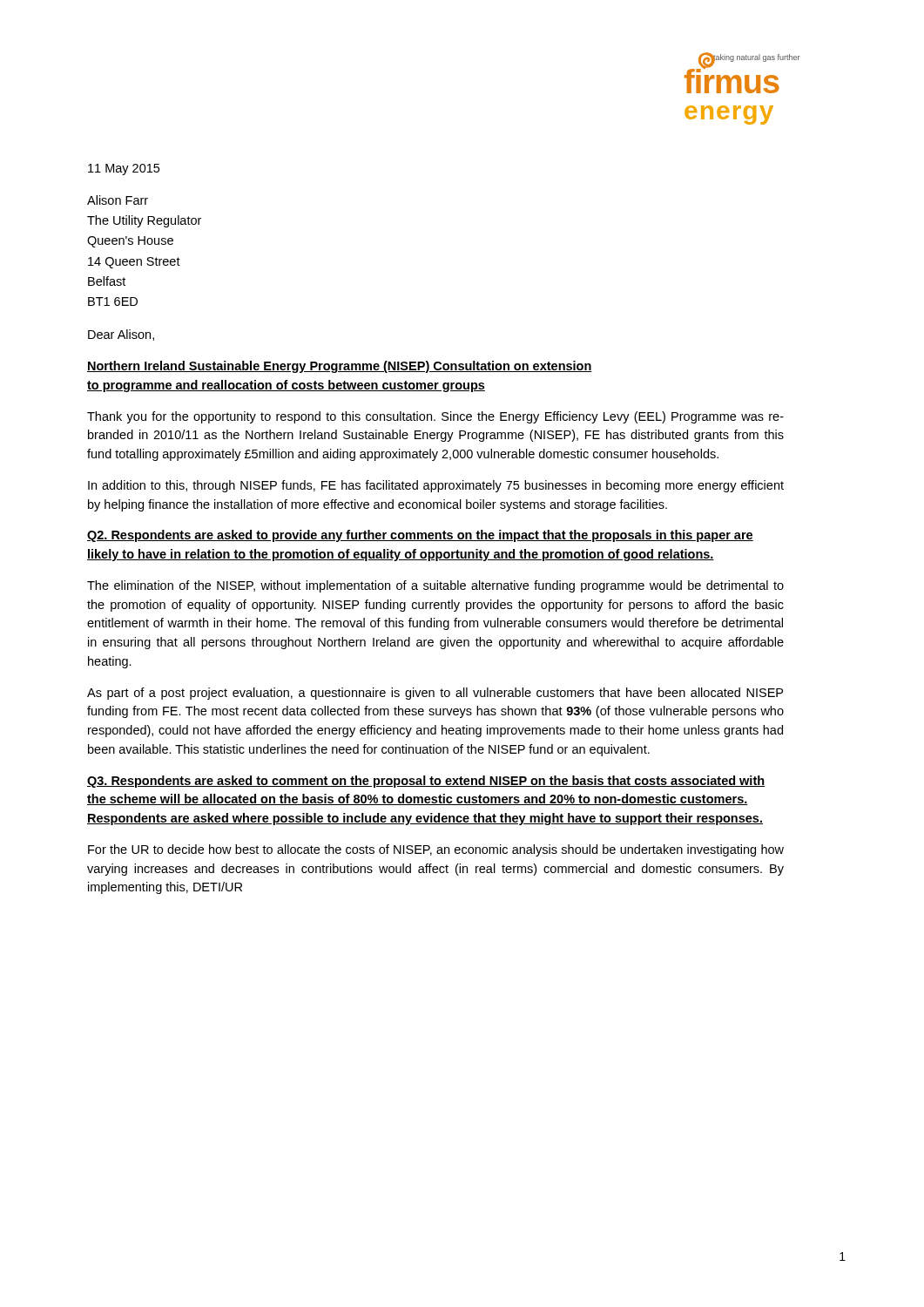Select the region starting "Thank you for the opportunity to"
This screenshot has height=1307, width=924.
(x=435, y=436)
